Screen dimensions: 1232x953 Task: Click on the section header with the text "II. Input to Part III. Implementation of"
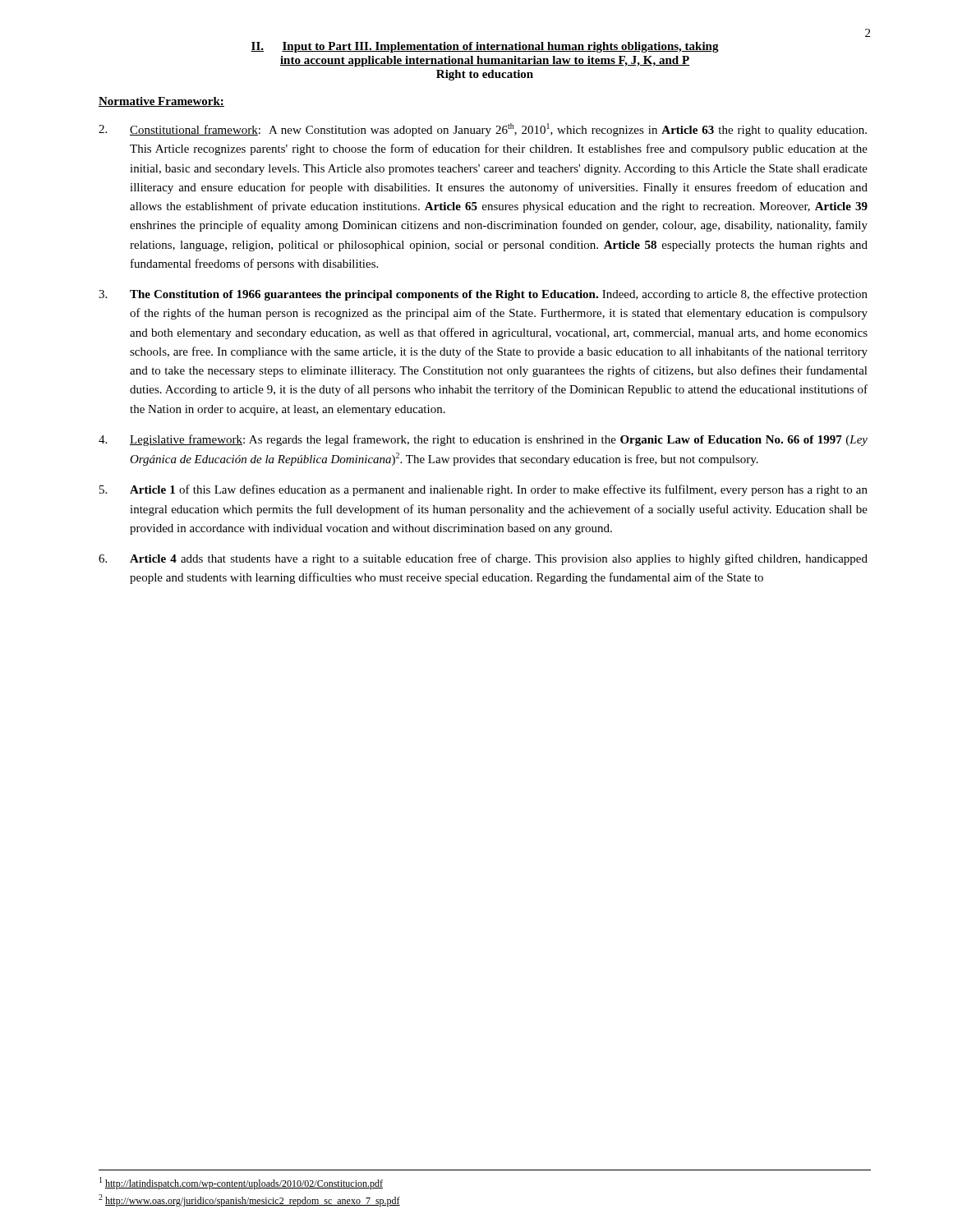click(485, 60)
